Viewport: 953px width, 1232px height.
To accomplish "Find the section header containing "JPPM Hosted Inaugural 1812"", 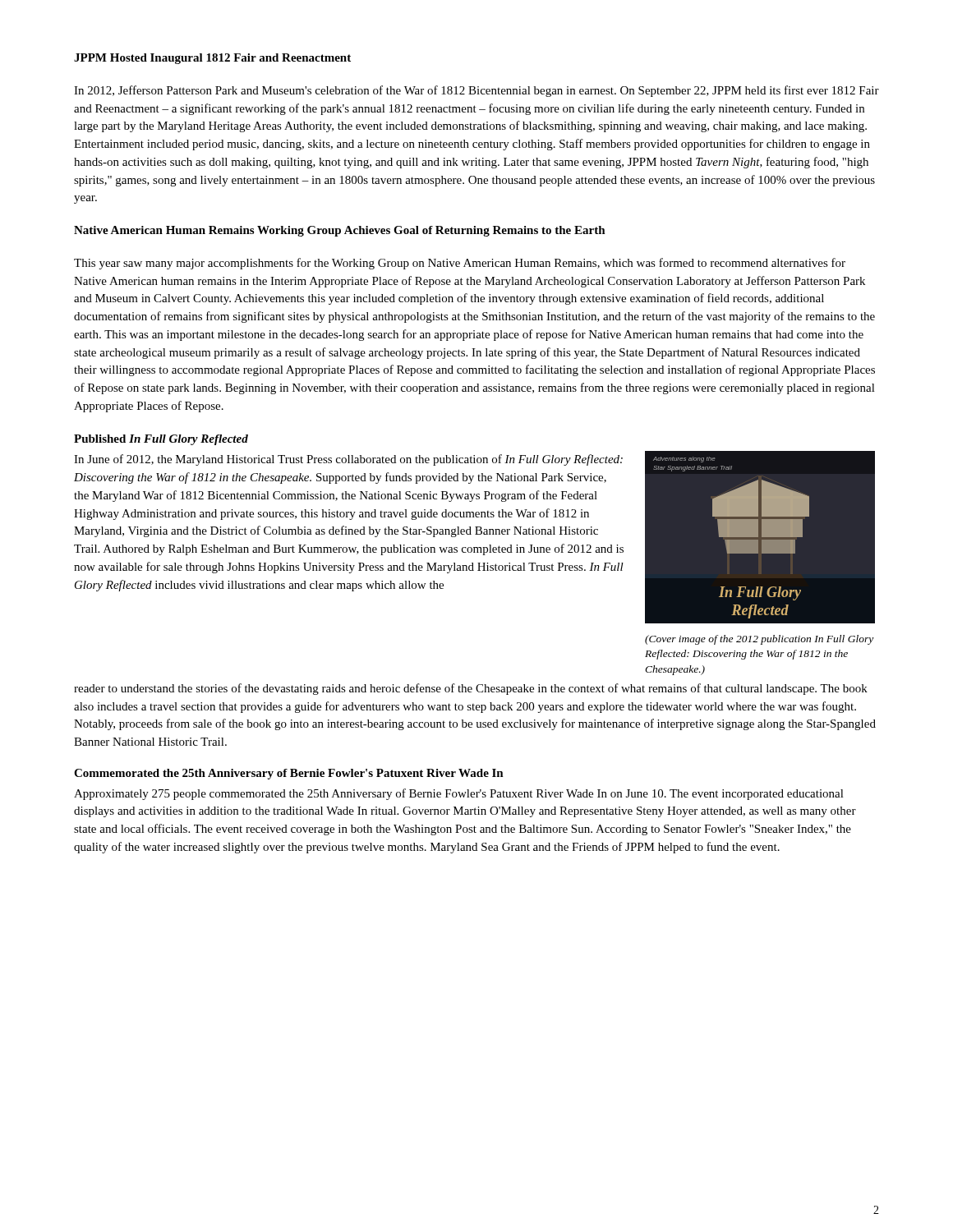I will click(x=212, y=59).
